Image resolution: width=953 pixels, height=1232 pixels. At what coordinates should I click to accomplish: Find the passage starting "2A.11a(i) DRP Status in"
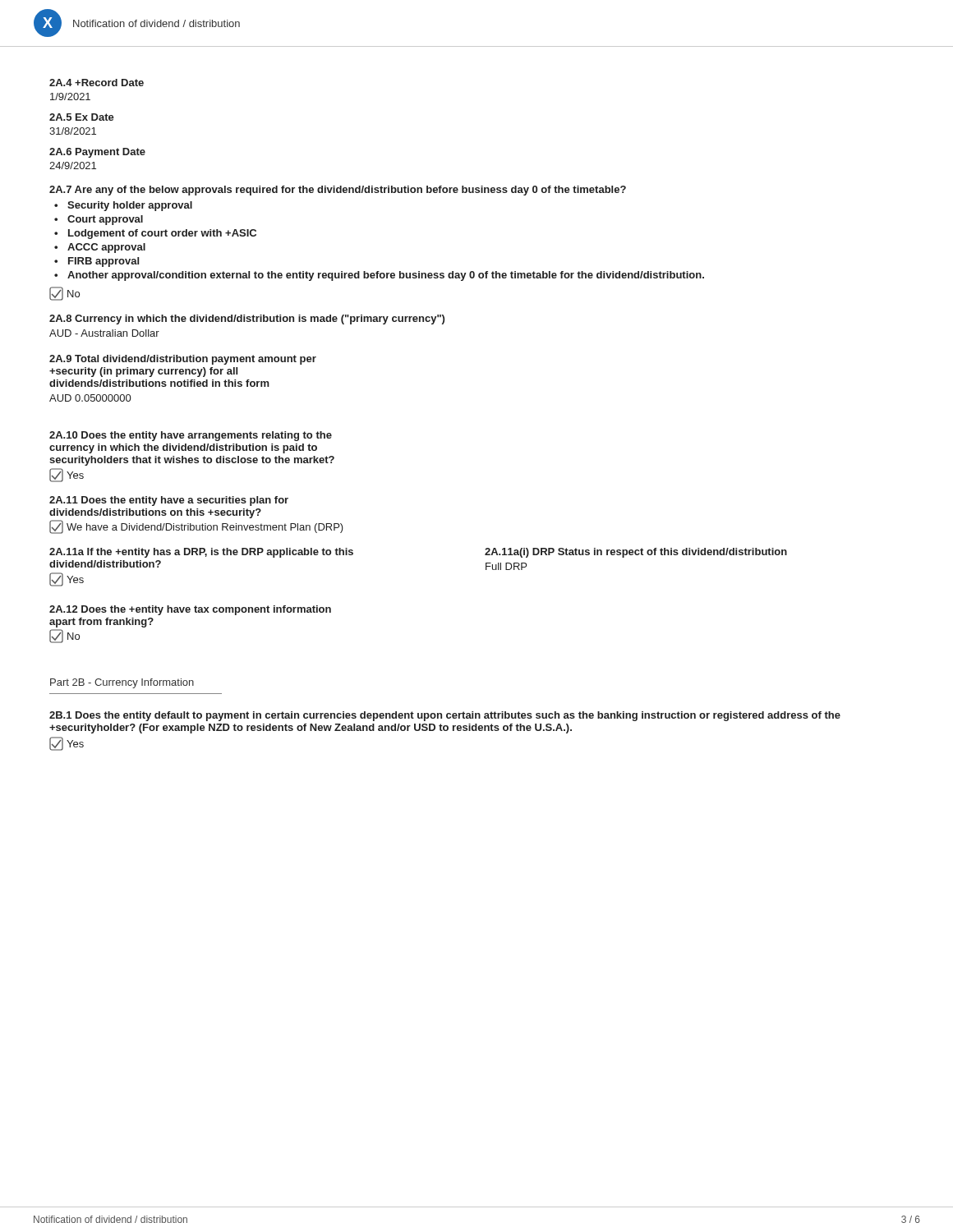pos(636,552)
